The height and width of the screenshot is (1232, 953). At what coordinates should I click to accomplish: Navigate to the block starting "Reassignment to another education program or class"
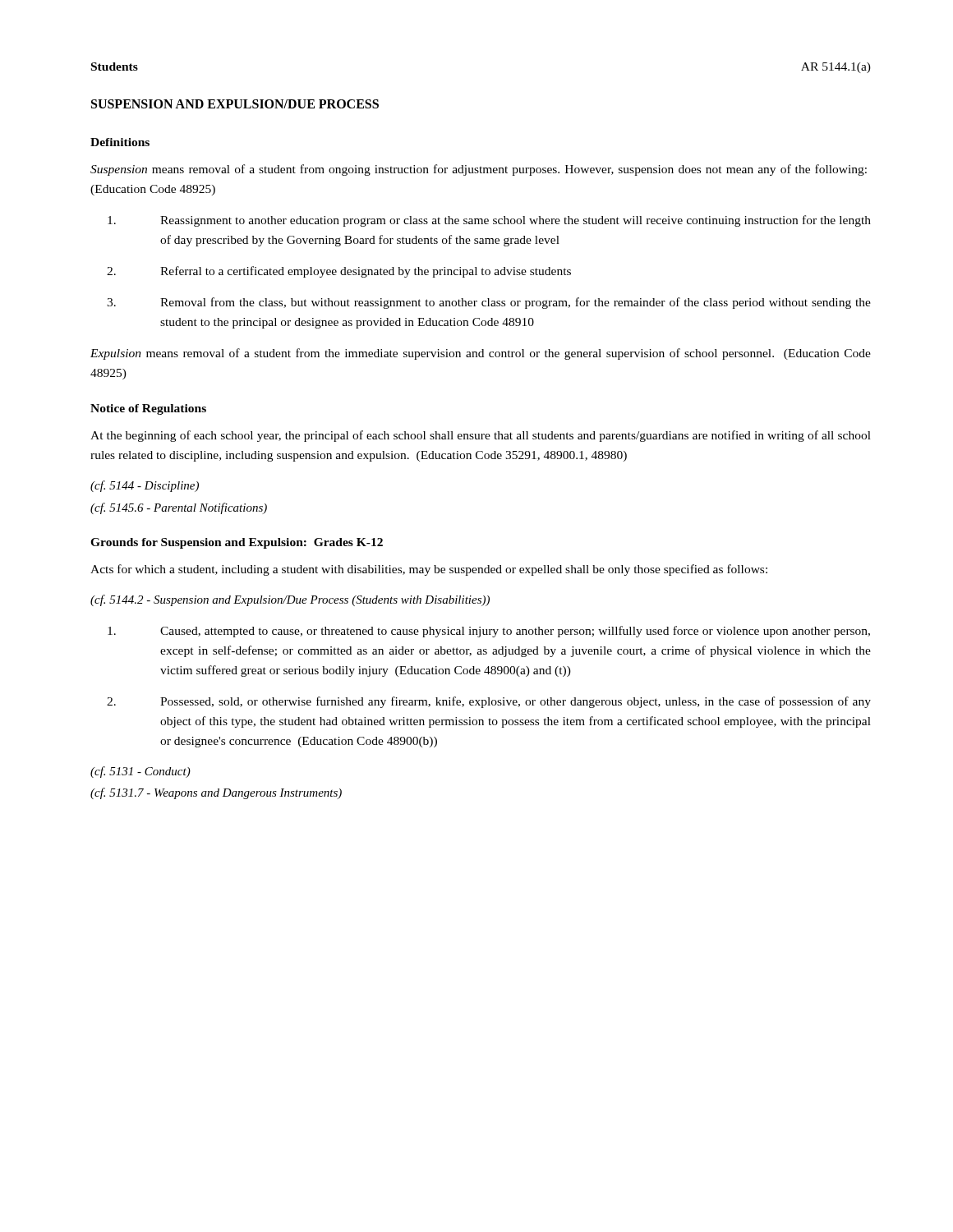click(x=481, y=230)
